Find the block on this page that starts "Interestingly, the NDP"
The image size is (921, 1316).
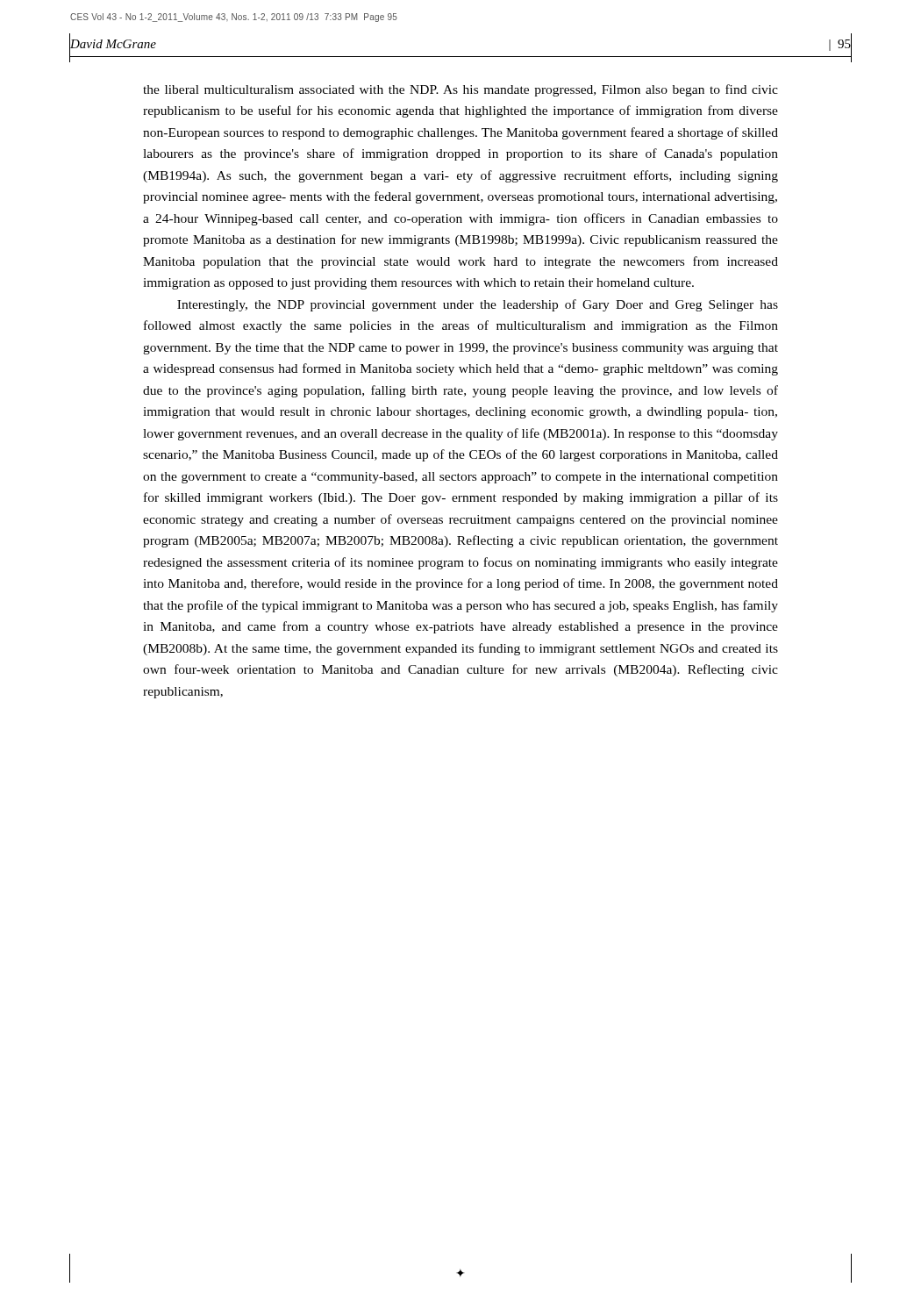click(460, 498)
